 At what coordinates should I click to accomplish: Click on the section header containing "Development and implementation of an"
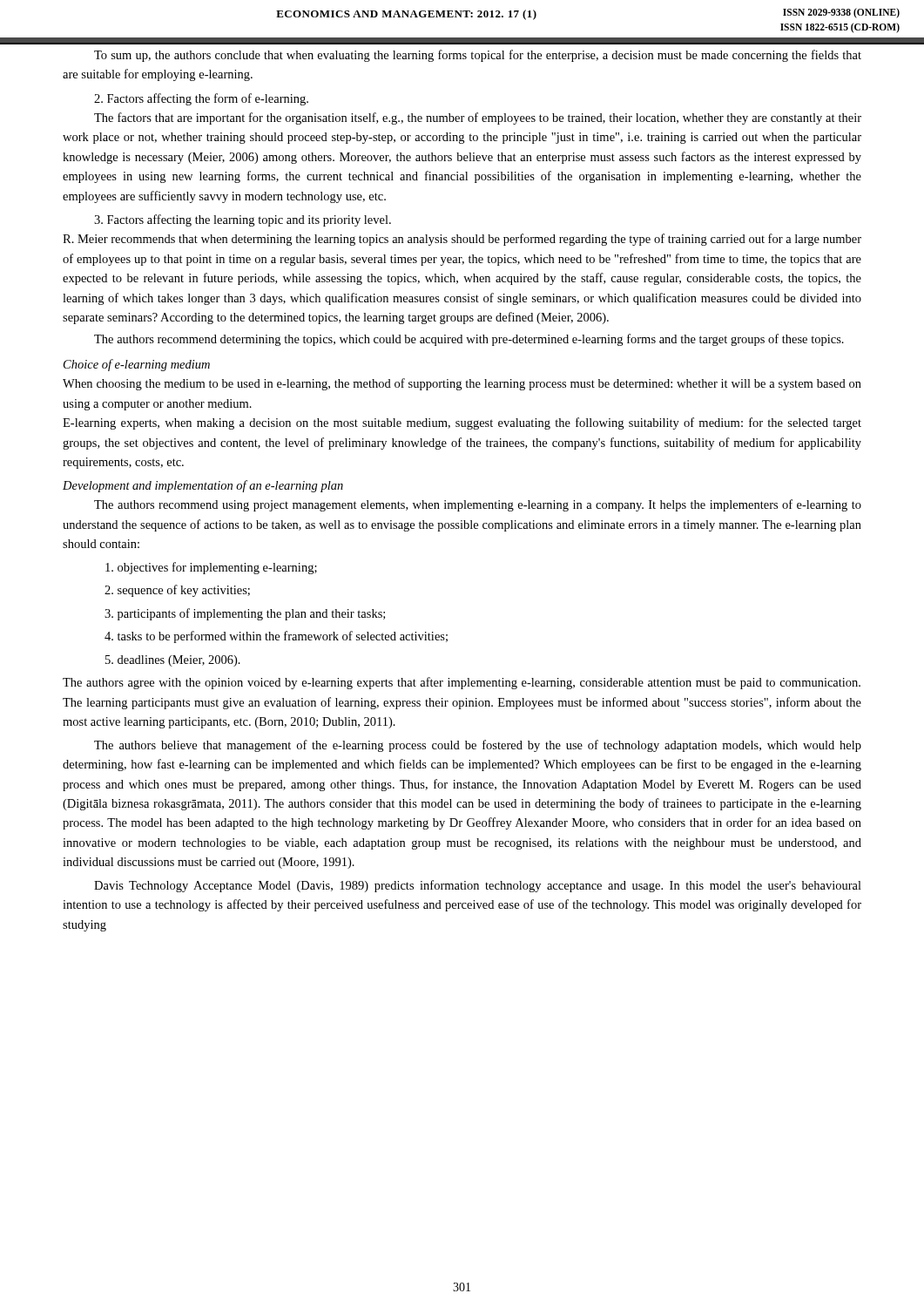[x=203, y=486]
